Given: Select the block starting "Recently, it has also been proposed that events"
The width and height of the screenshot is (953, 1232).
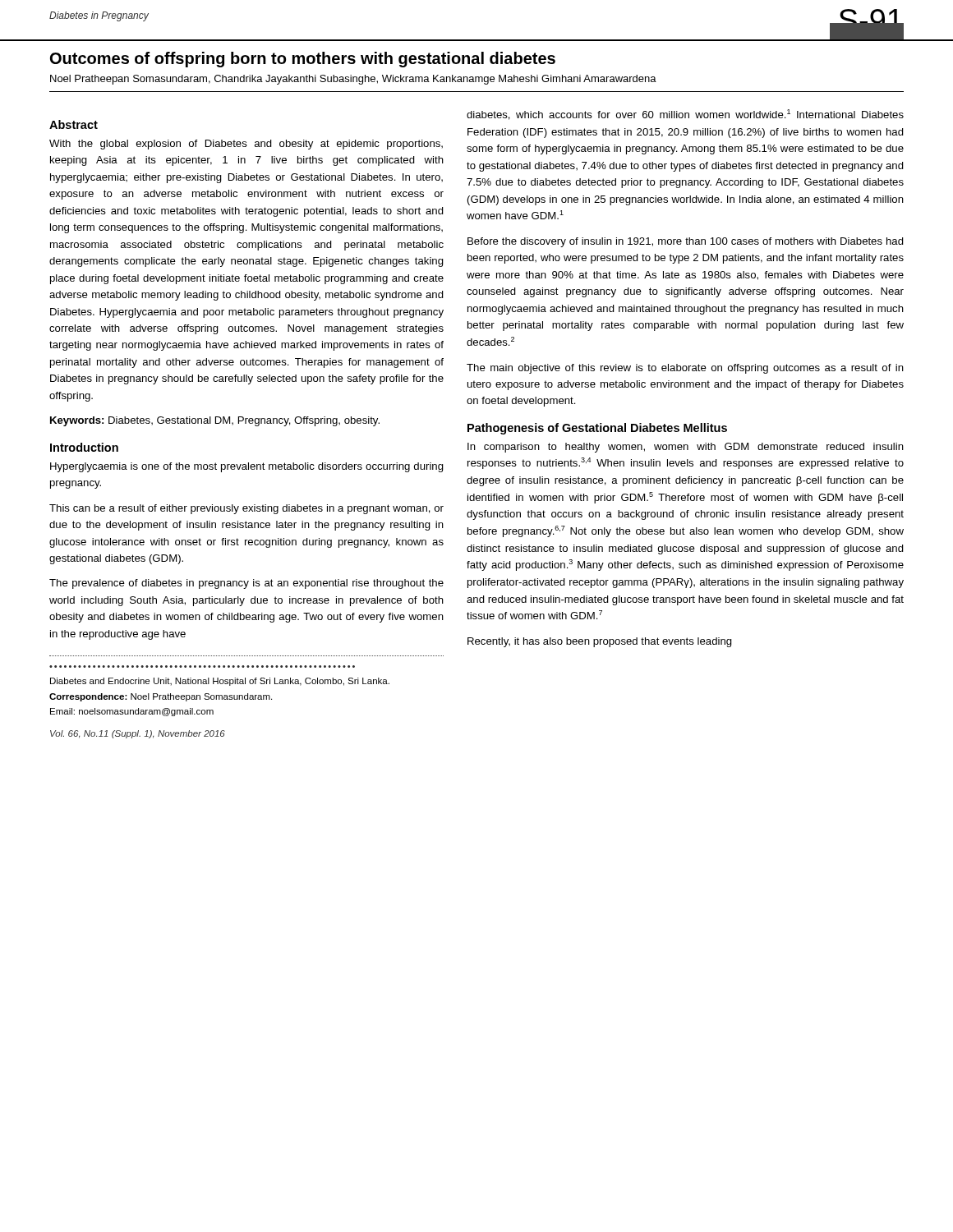Looking at the screenshot, I should (x=599, y=641).
